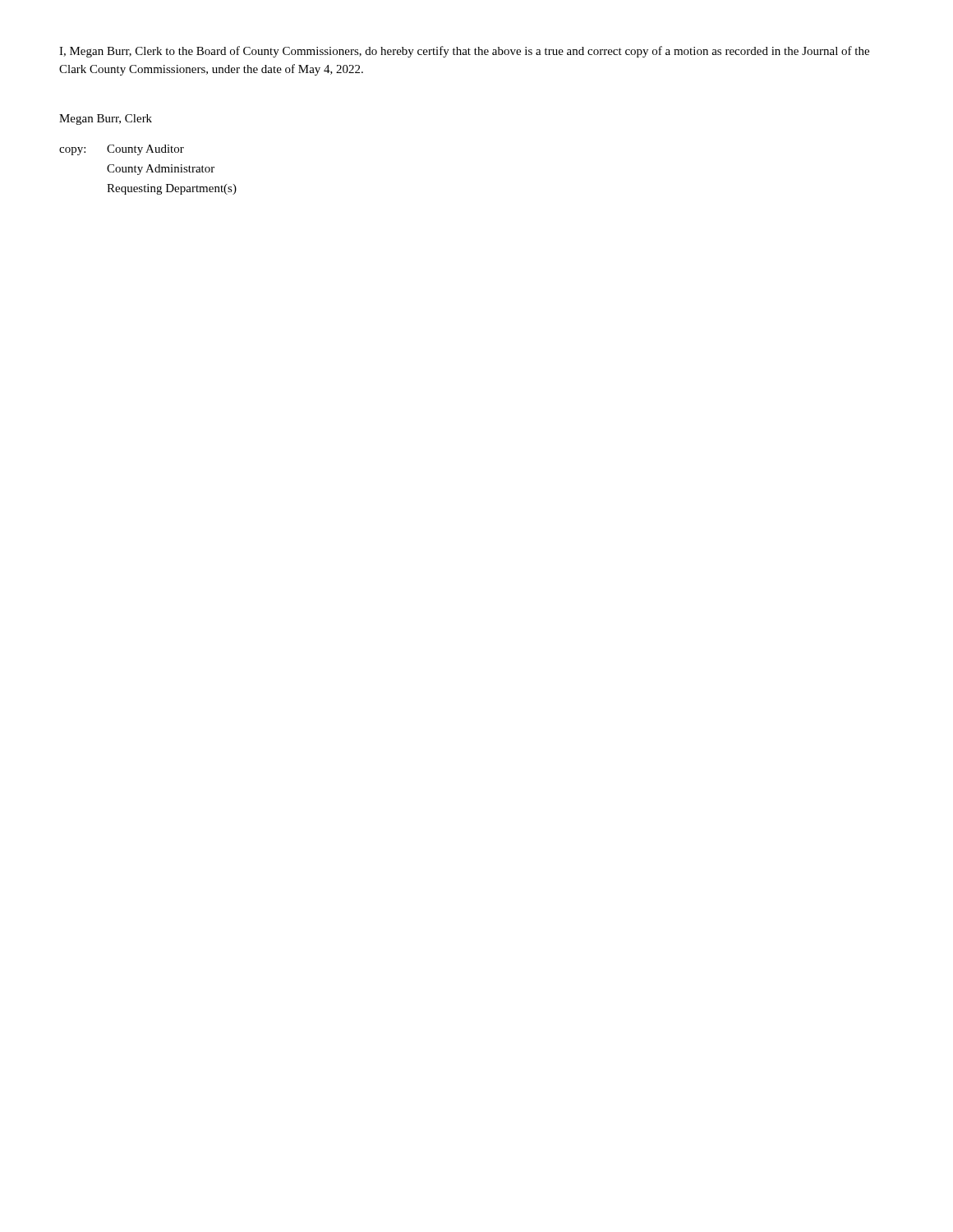Click on the text that says "Megan Burr, Clerk"

click(x=106, y=118)
